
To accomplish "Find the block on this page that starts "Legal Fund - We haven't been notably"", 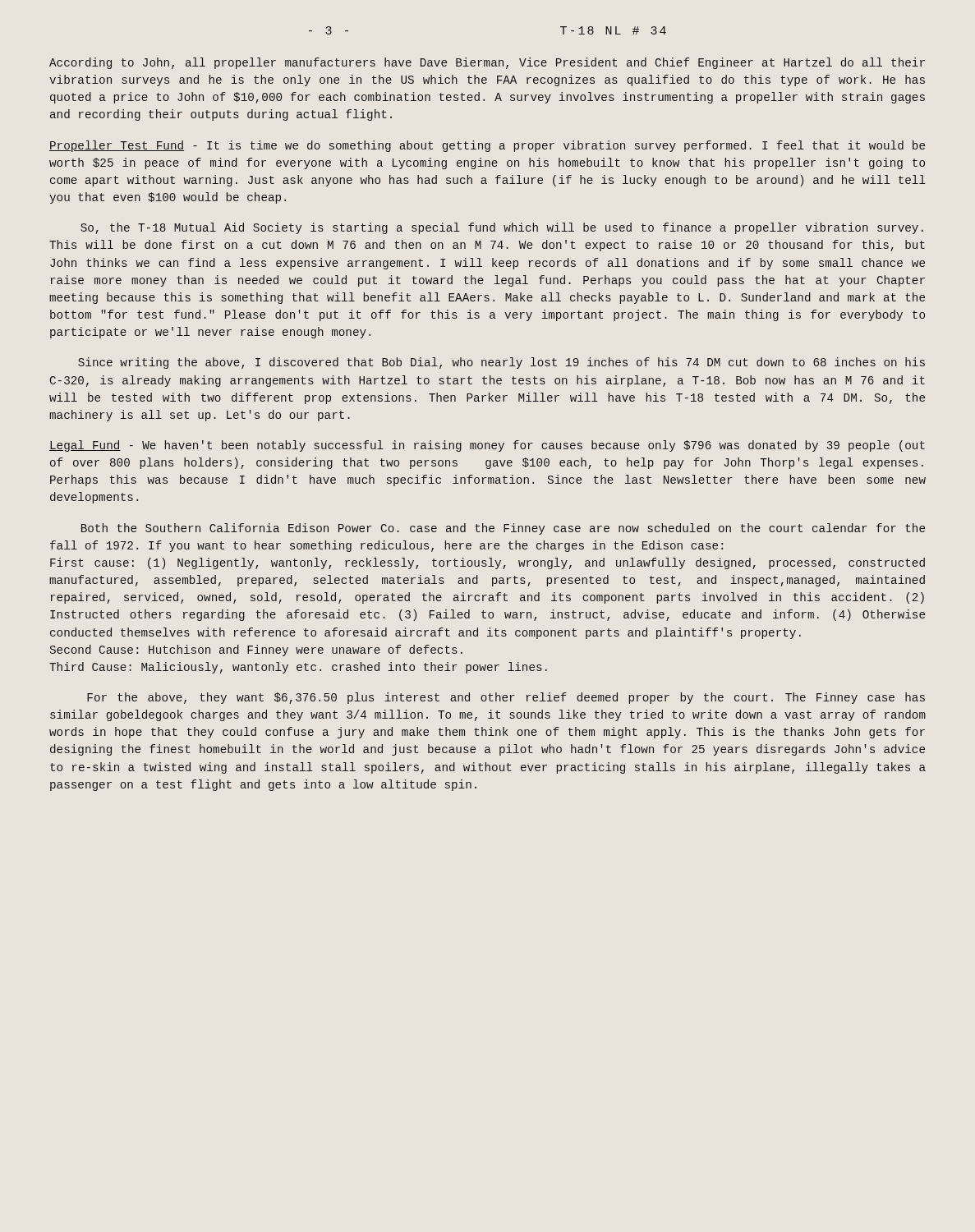I will click(x=488, y=472).
